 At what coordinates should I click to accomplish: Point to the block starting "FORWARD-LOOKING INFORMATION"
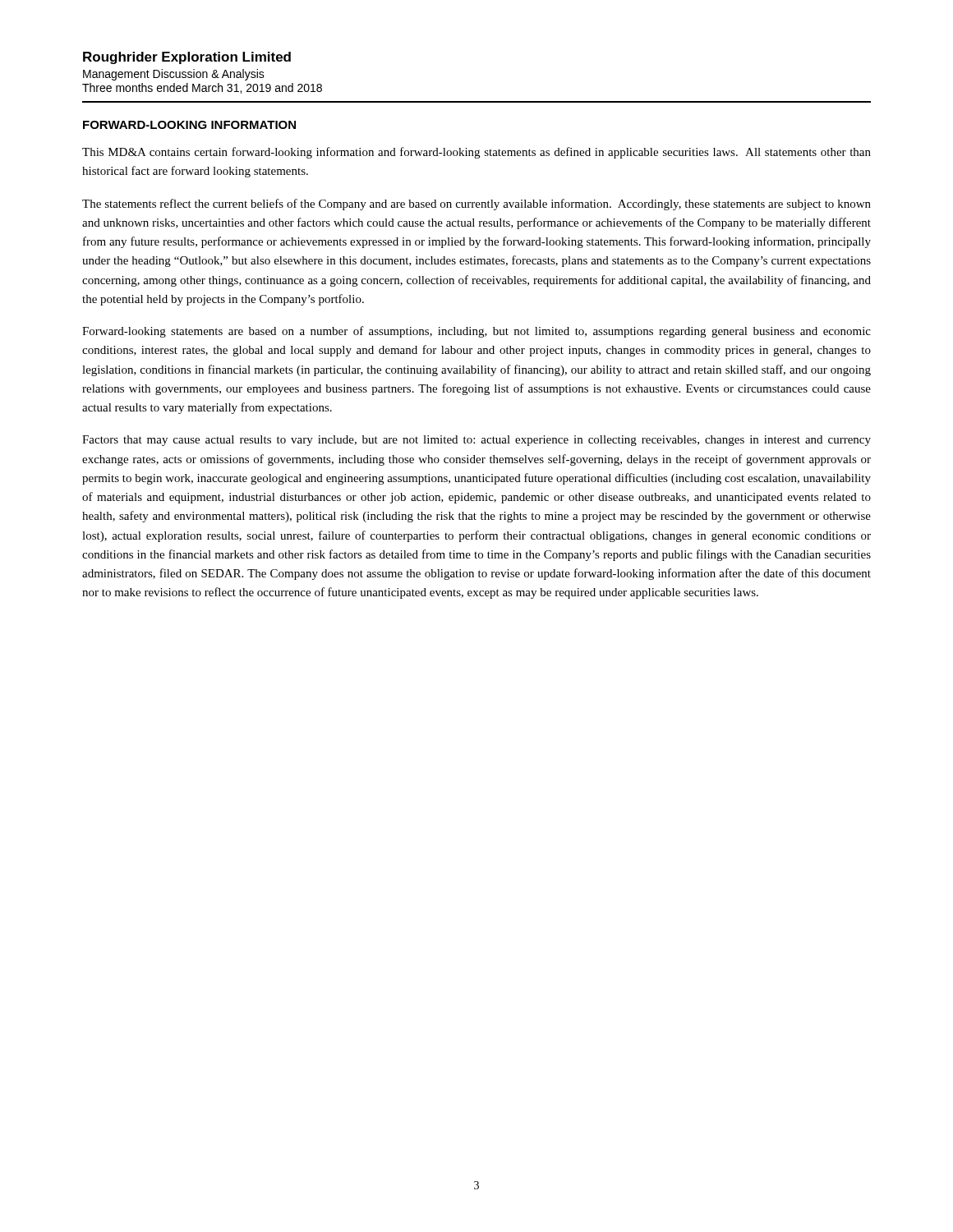tap(189, 125)
